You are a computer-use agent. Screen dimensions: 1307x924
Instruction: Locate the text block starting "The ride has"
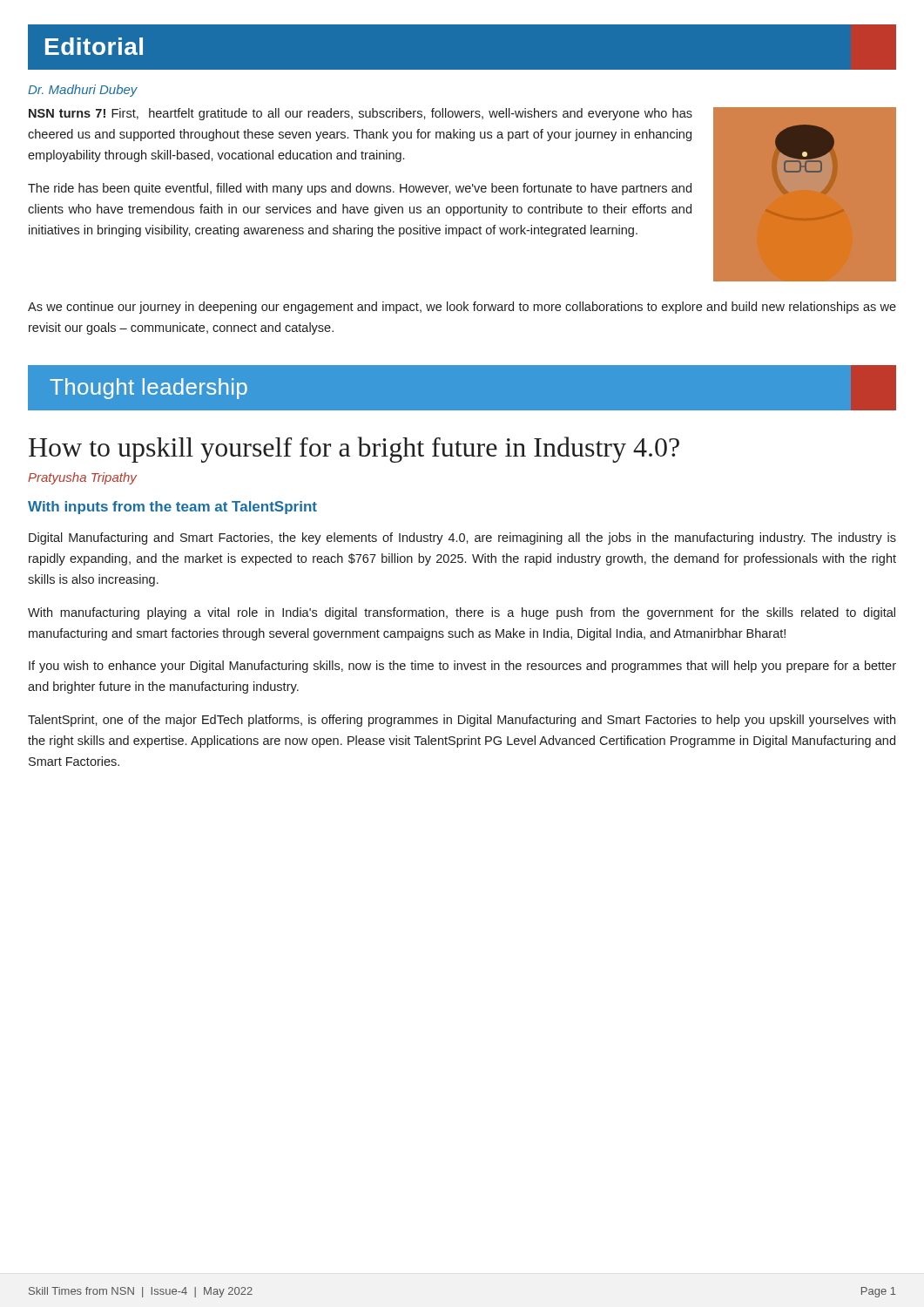(x=360, y=209)
